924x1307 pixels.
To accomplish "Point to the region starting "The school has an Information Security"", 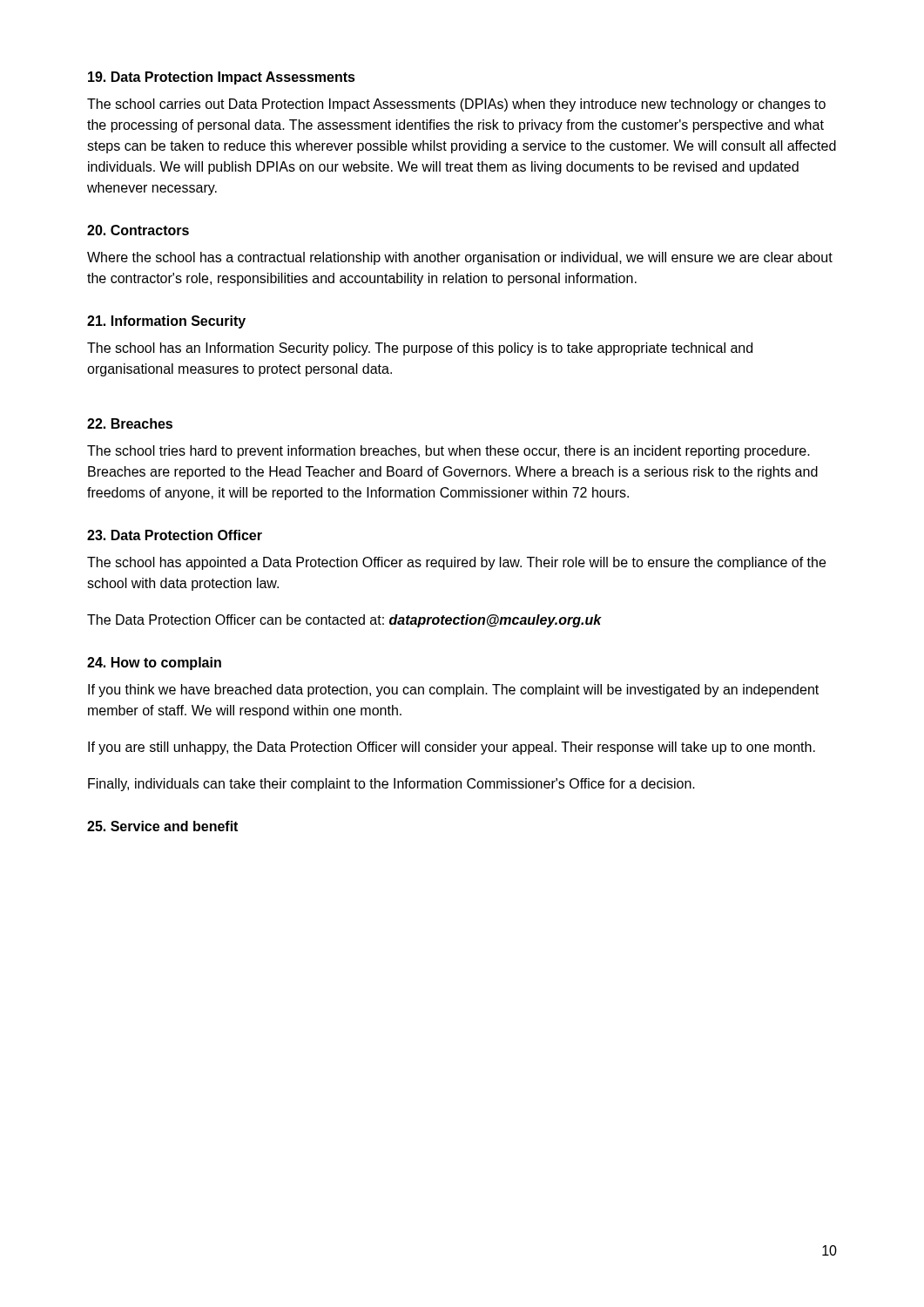I will [x=420, y=359].
